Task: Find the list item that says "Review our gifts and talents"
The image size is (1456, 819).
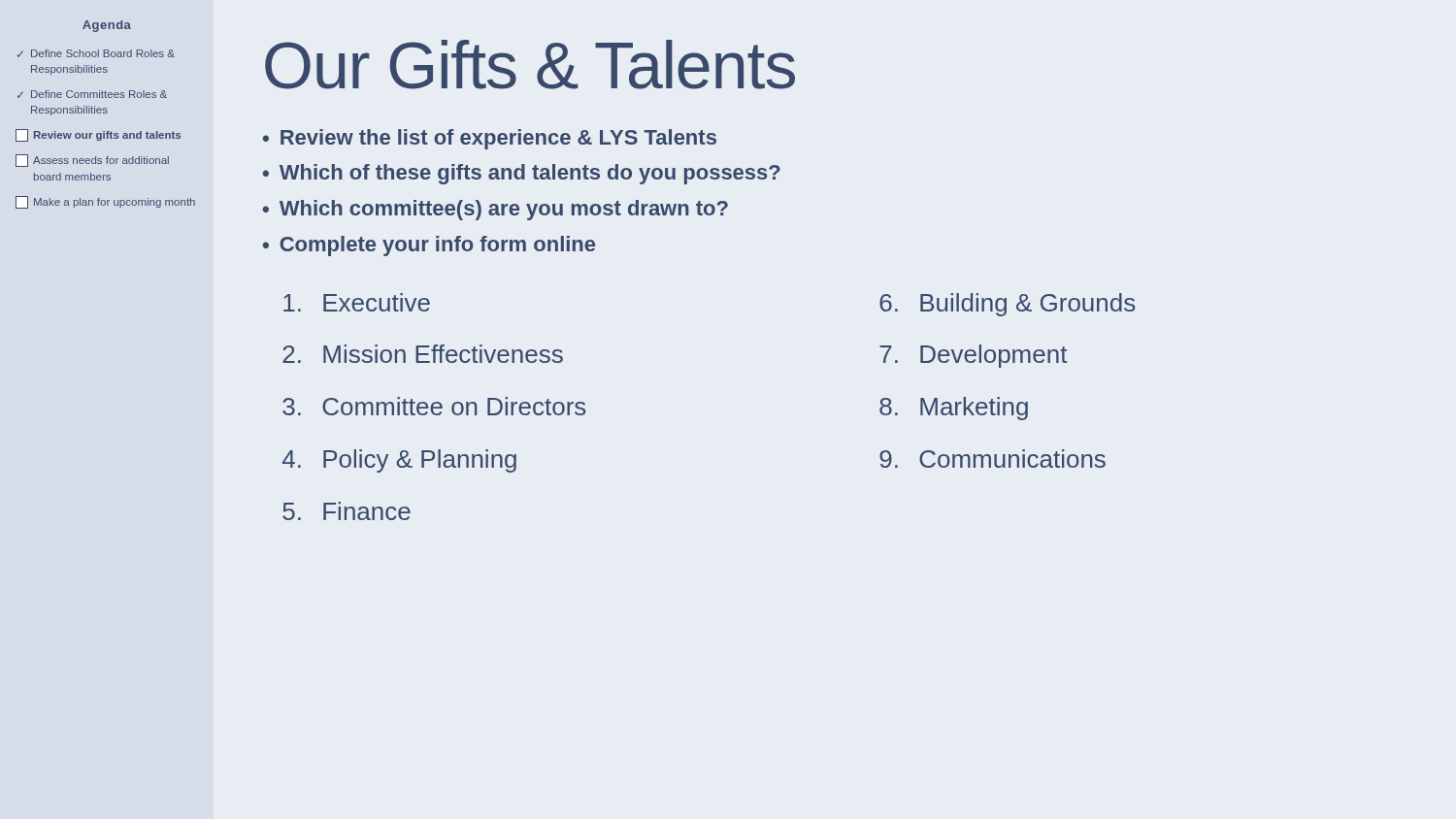Action: pyautogui.click(x=98, y=135)
